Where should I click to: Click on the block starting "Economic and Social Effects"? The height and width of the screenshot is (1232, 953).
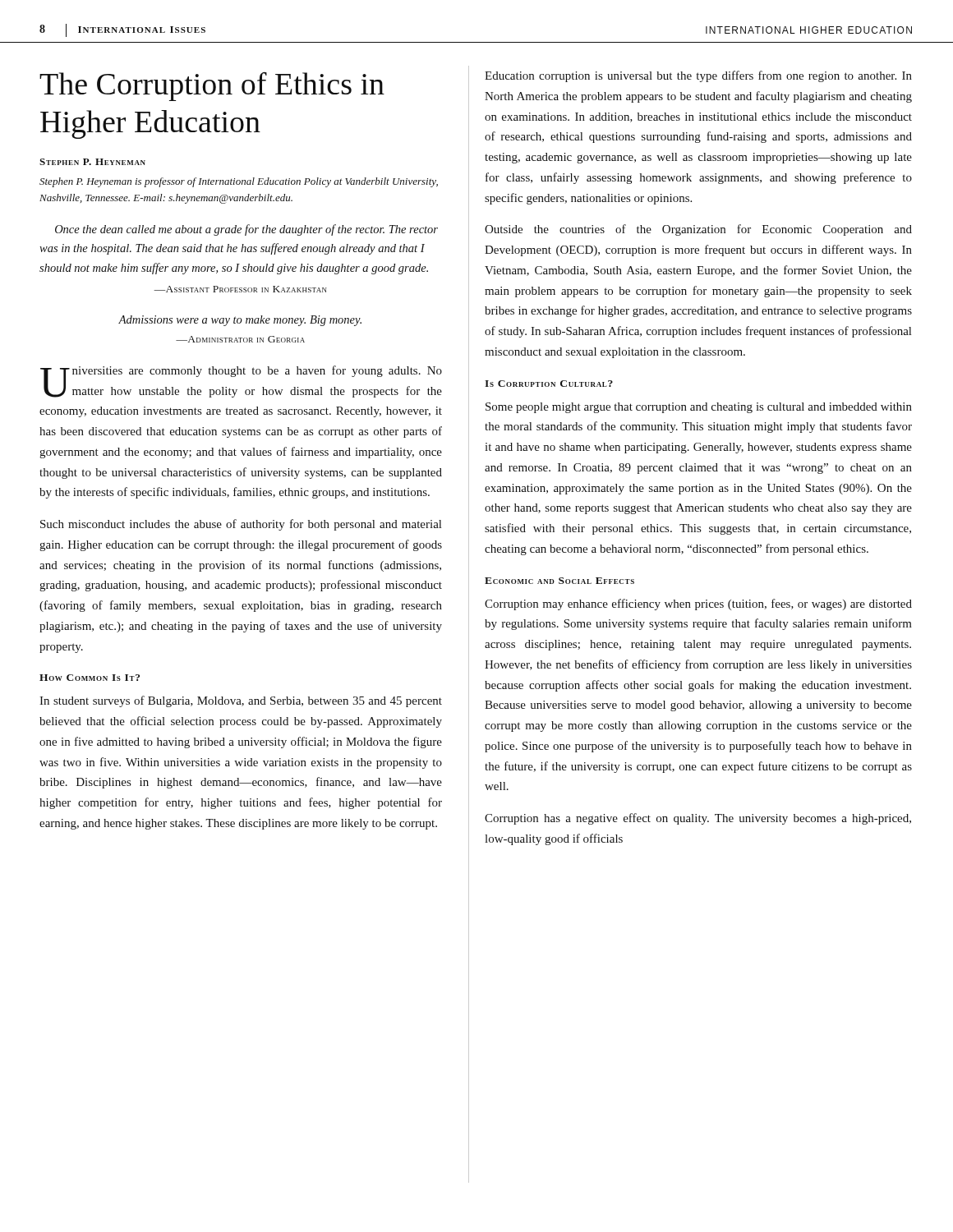[559, 581]
